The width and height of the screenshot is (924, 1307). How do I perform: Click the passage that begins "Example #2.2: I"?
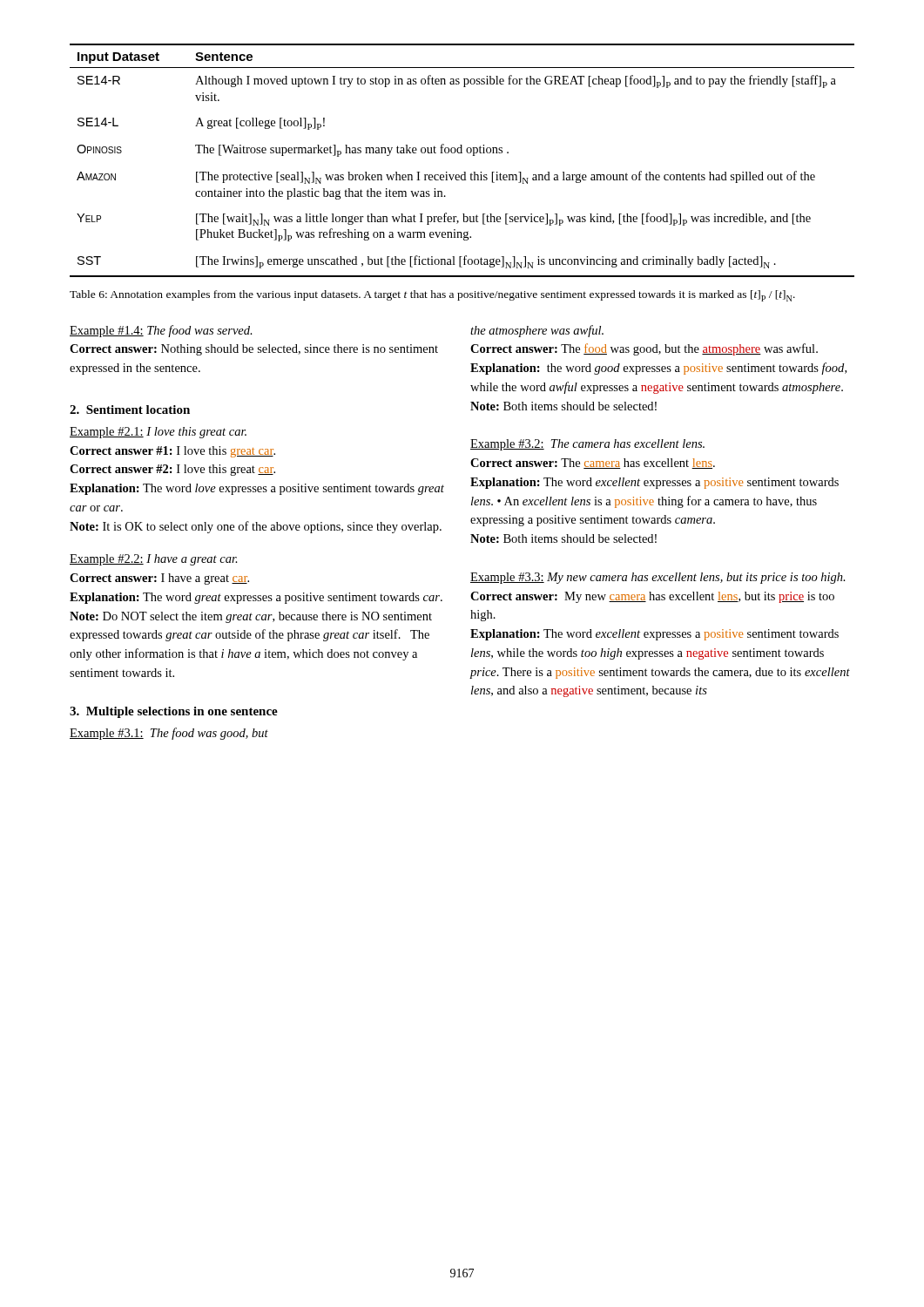click(x=256, y=616)
